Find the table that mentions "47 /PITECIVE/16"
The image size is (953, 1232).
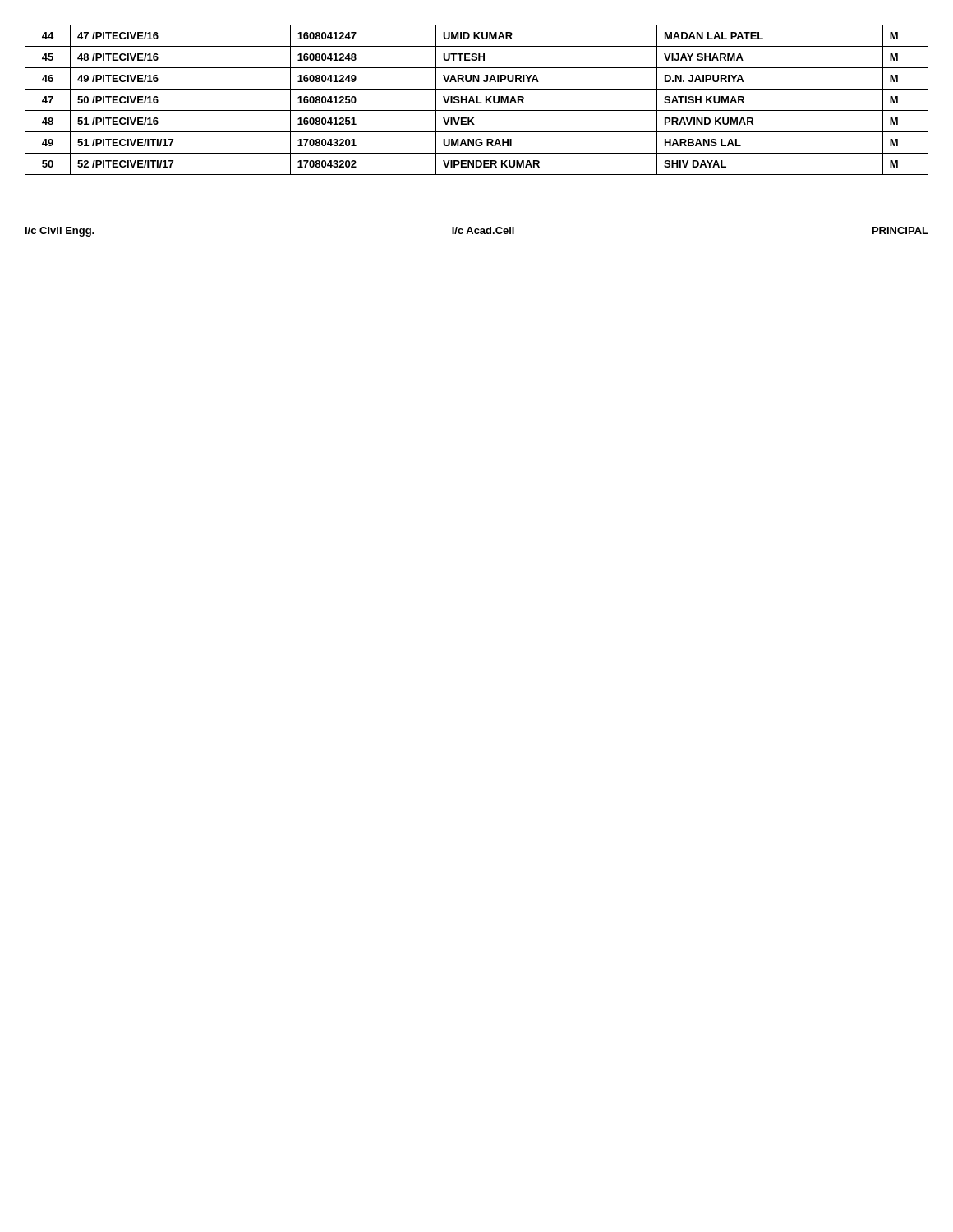point(476,100)
